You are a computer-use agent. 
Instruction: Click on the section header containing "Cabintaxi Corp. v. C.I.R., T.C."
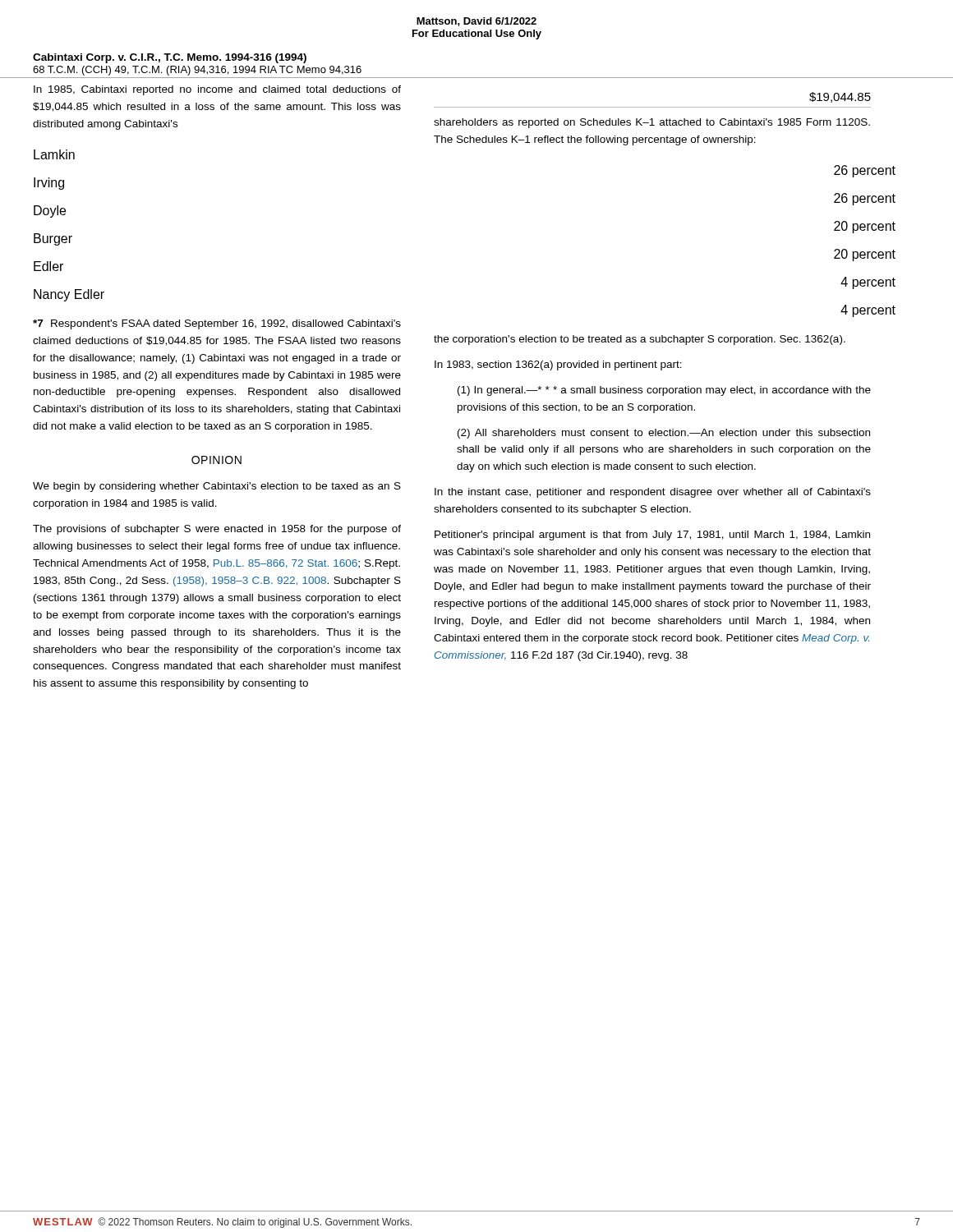coord(170,57)
